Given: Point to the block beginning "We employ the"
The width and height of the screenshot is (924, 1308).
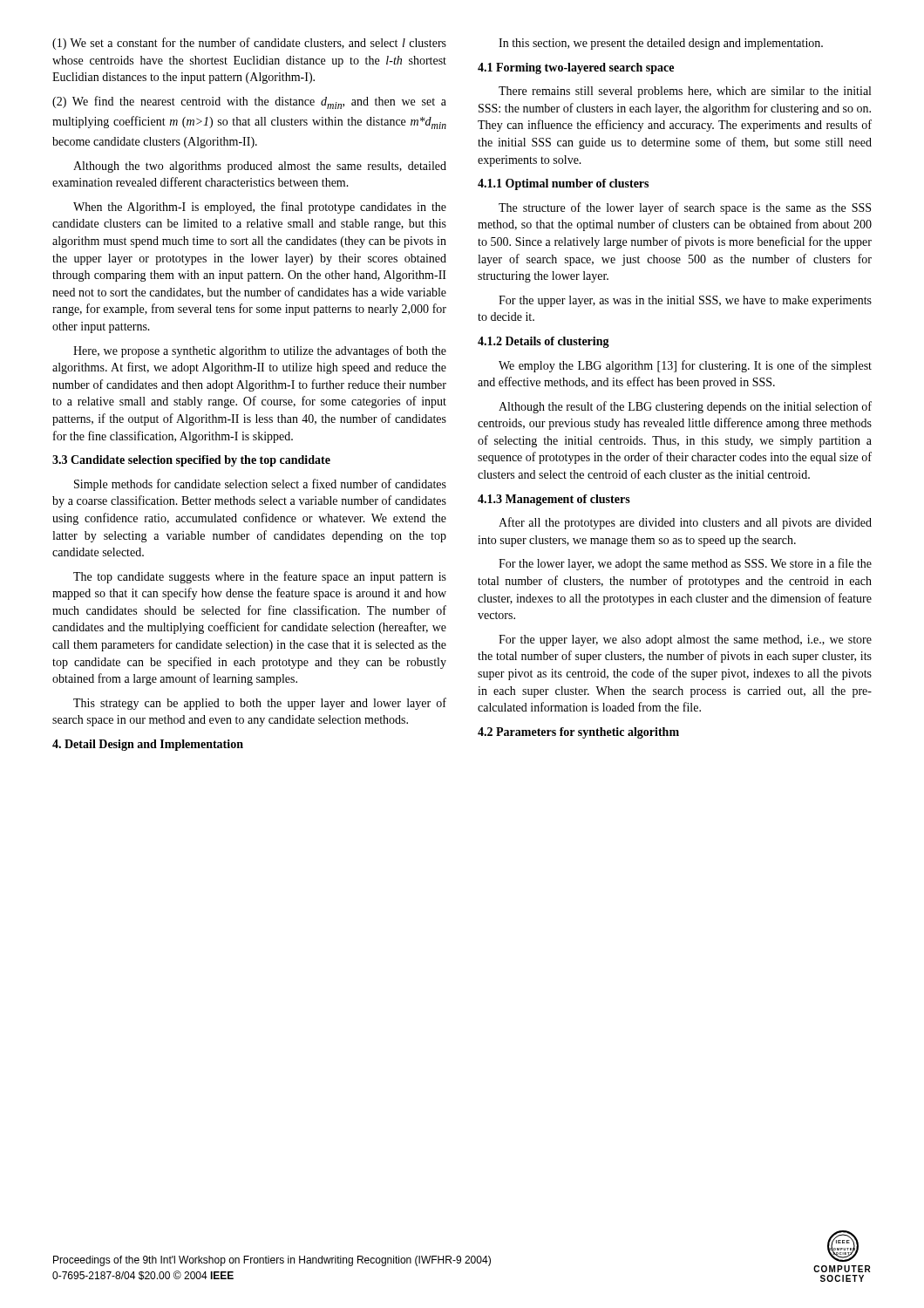Looking at the screenshot, I should coord(675,420).
